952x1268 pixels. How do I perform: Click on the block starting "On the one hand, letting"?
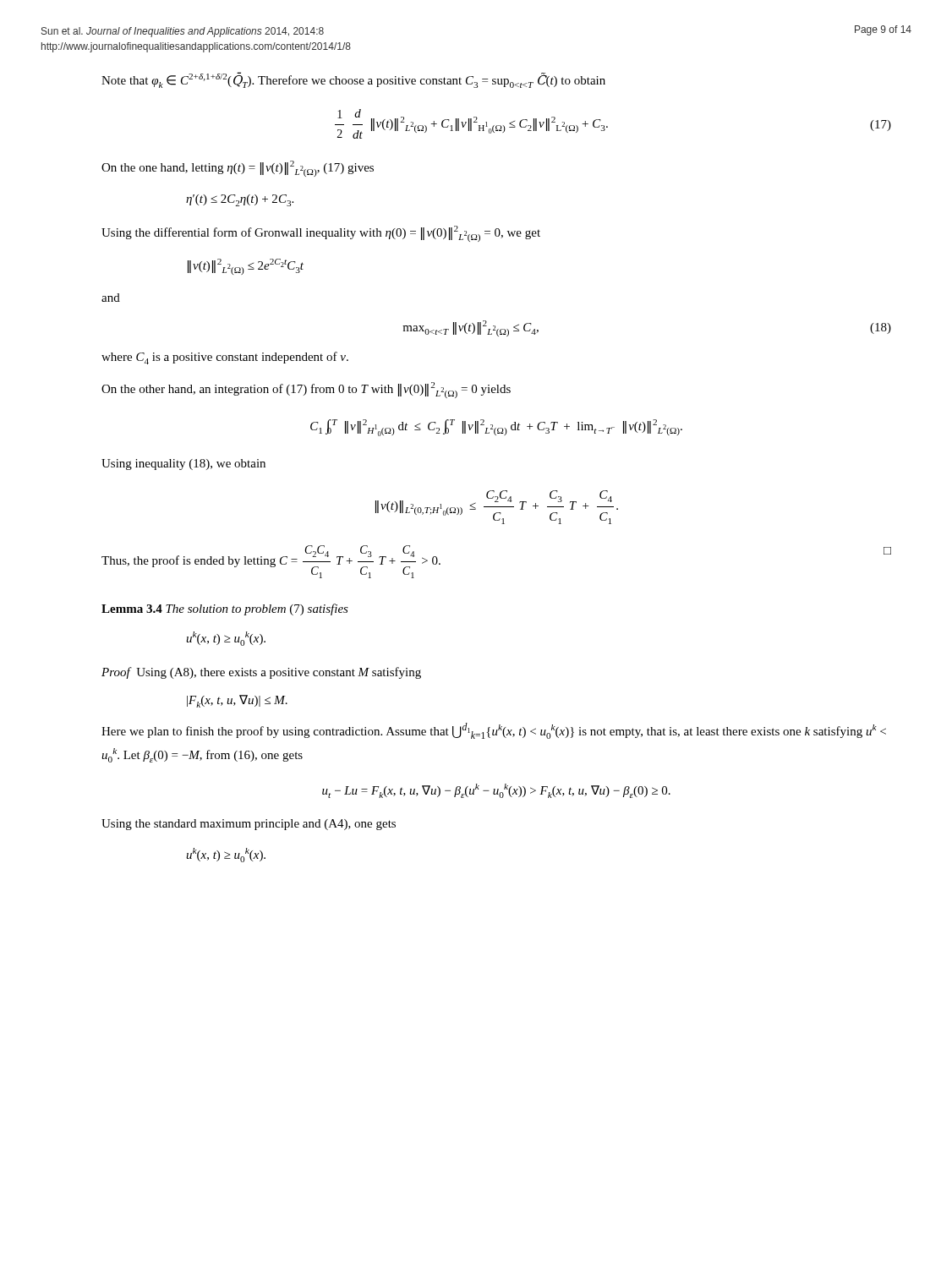tap(238, 167)
